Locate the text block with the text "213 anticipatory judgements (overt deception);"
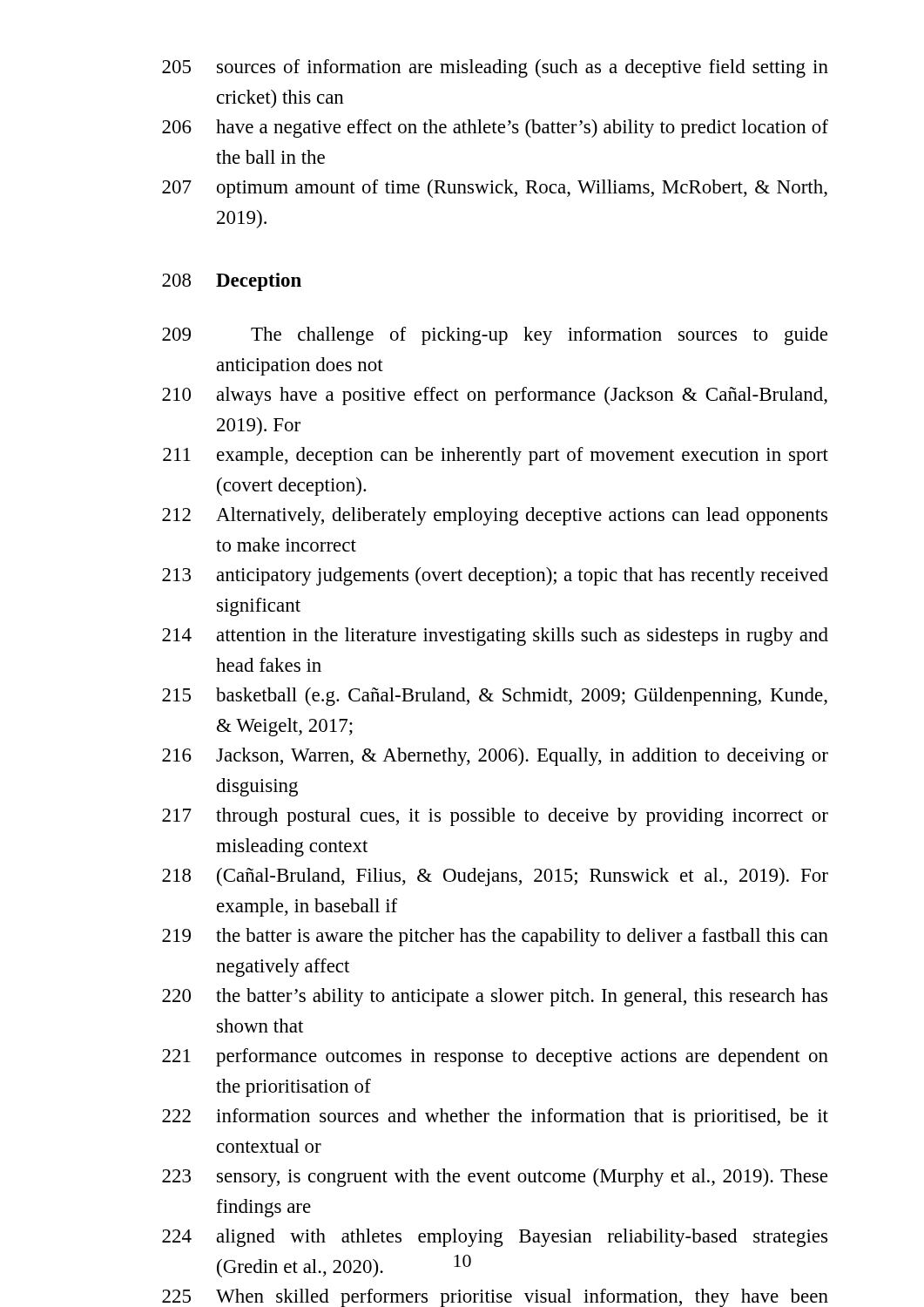Viewport: 924px width, 1307px height. click(484, 590)
